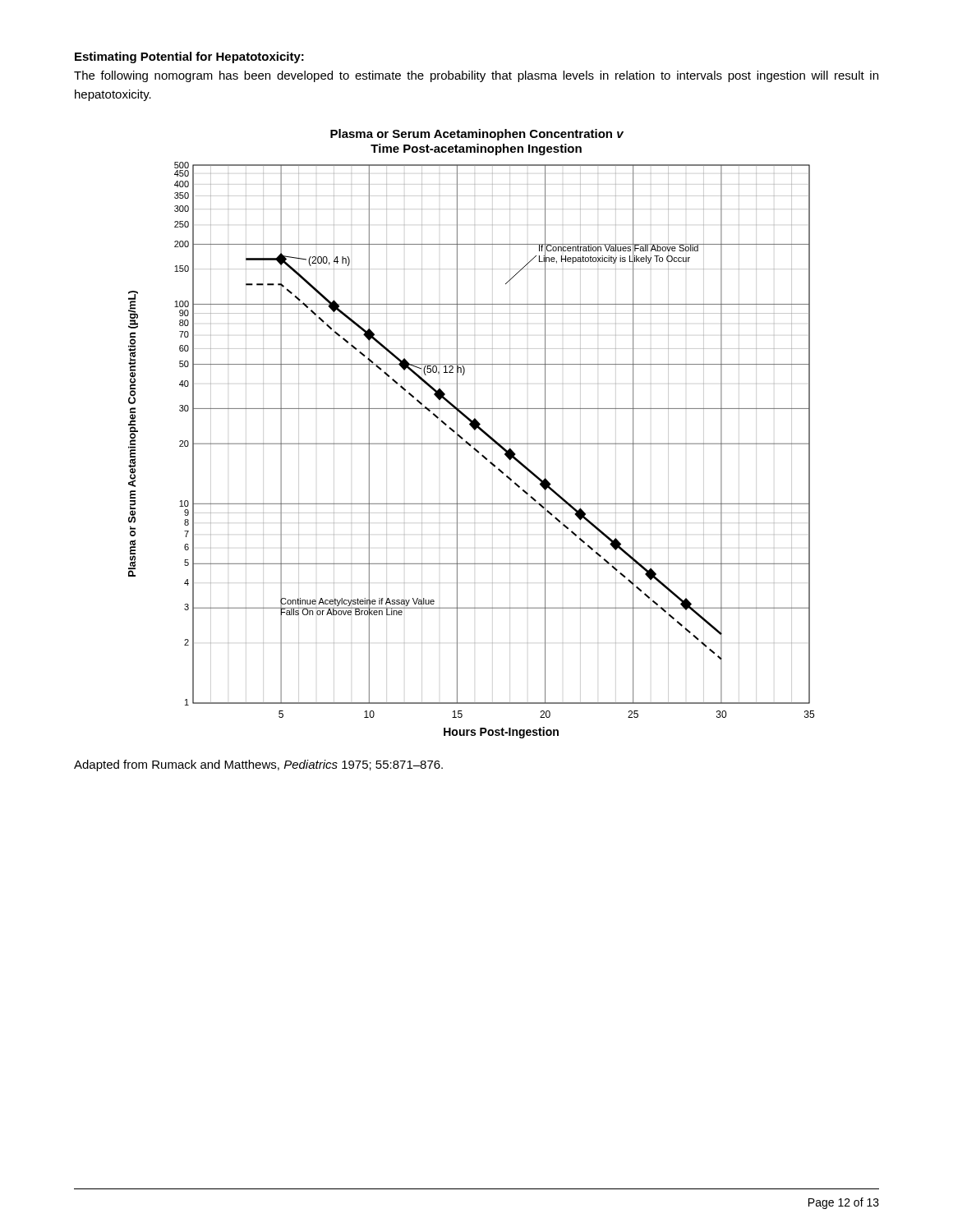The image size is (953, 1232).
Task: Locate the continuous plot
Action: click(476, 432)
